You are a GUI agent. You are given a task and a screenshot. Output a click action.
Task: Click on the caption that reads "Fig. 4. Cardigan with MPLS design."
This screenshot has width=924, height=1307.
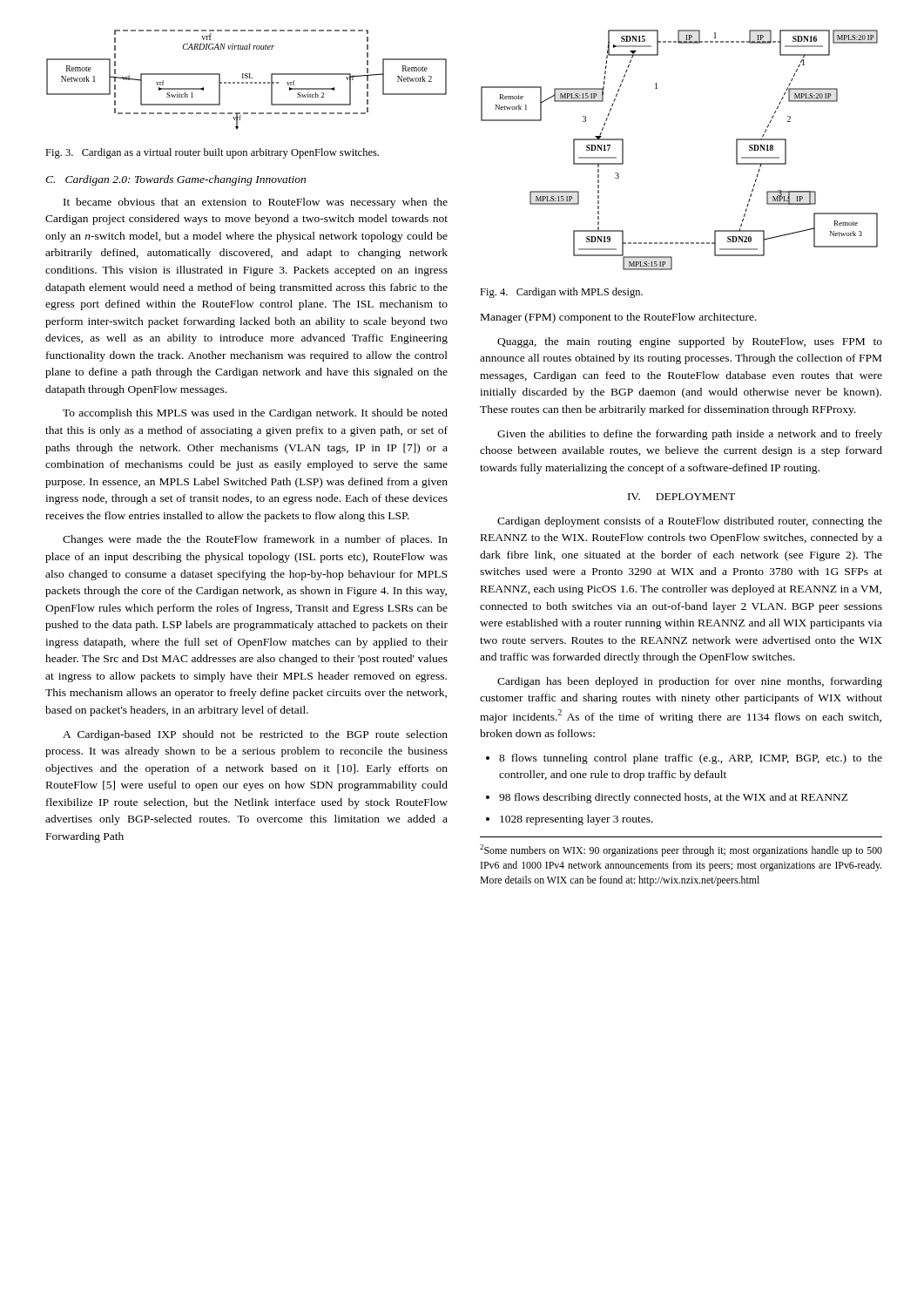(x=562, y=292)
